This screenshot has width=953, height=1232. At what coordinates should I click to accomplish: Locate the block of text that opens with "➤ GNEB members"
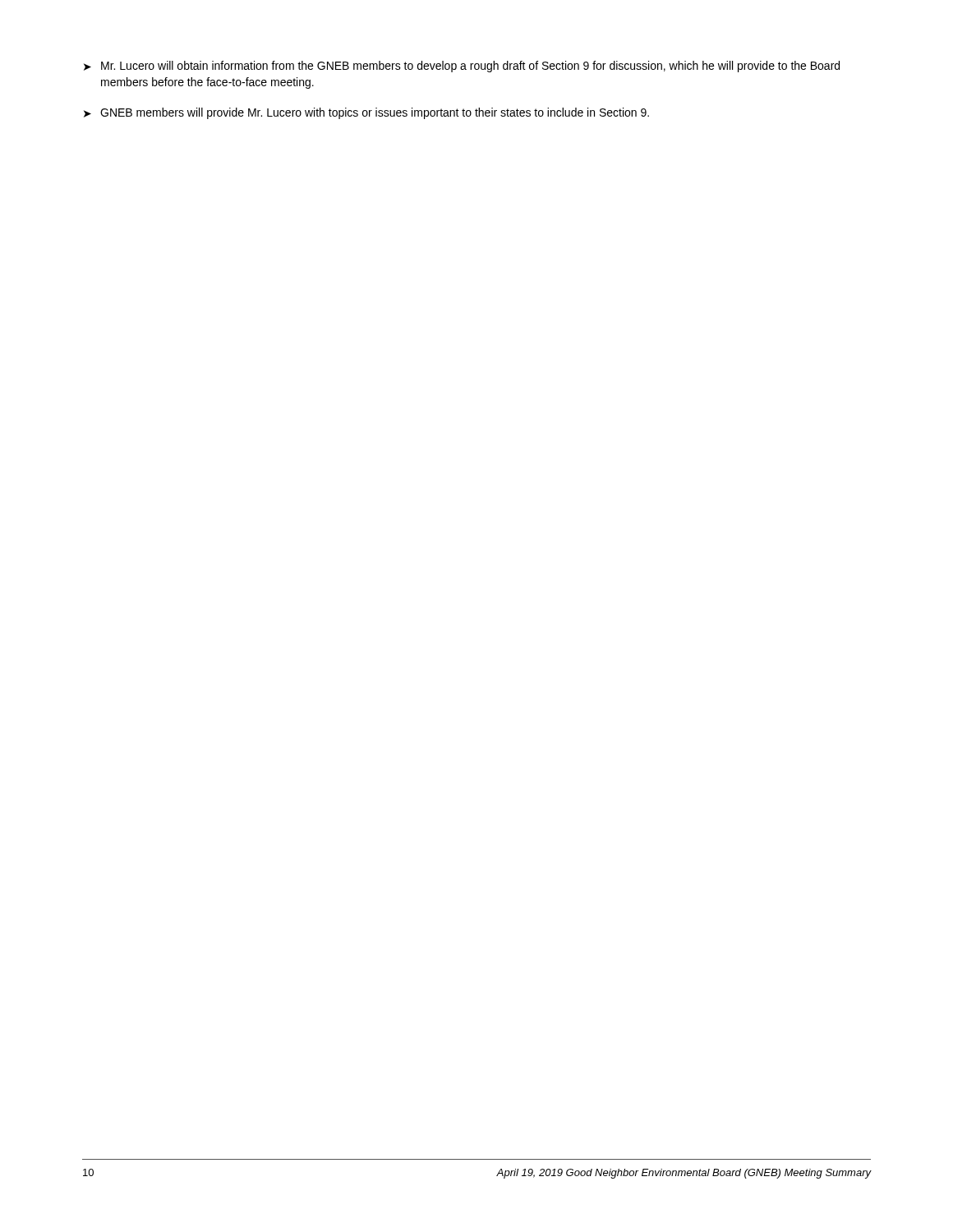476,113
